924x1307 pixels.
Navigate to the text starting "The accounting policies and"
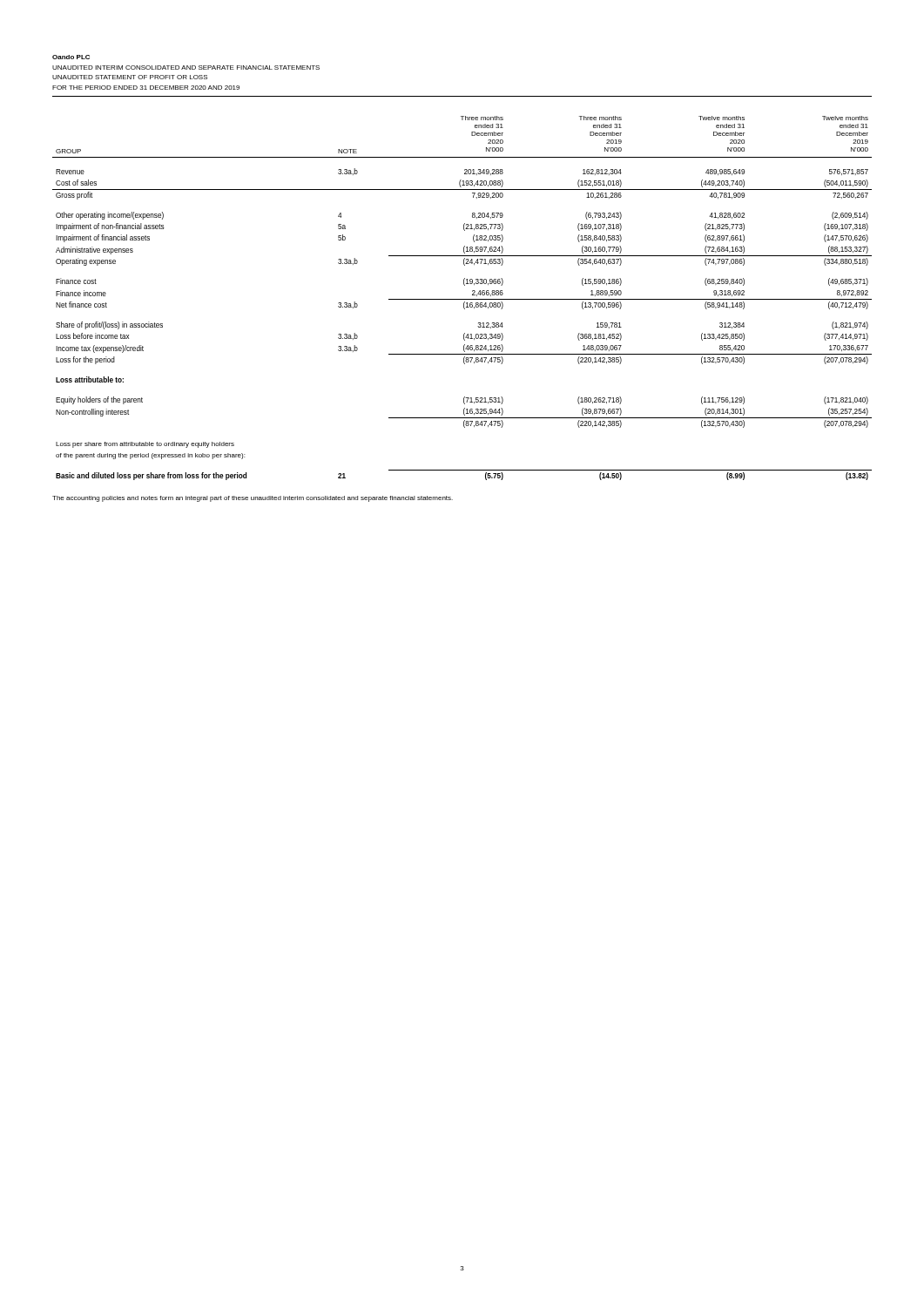point(253,498)
